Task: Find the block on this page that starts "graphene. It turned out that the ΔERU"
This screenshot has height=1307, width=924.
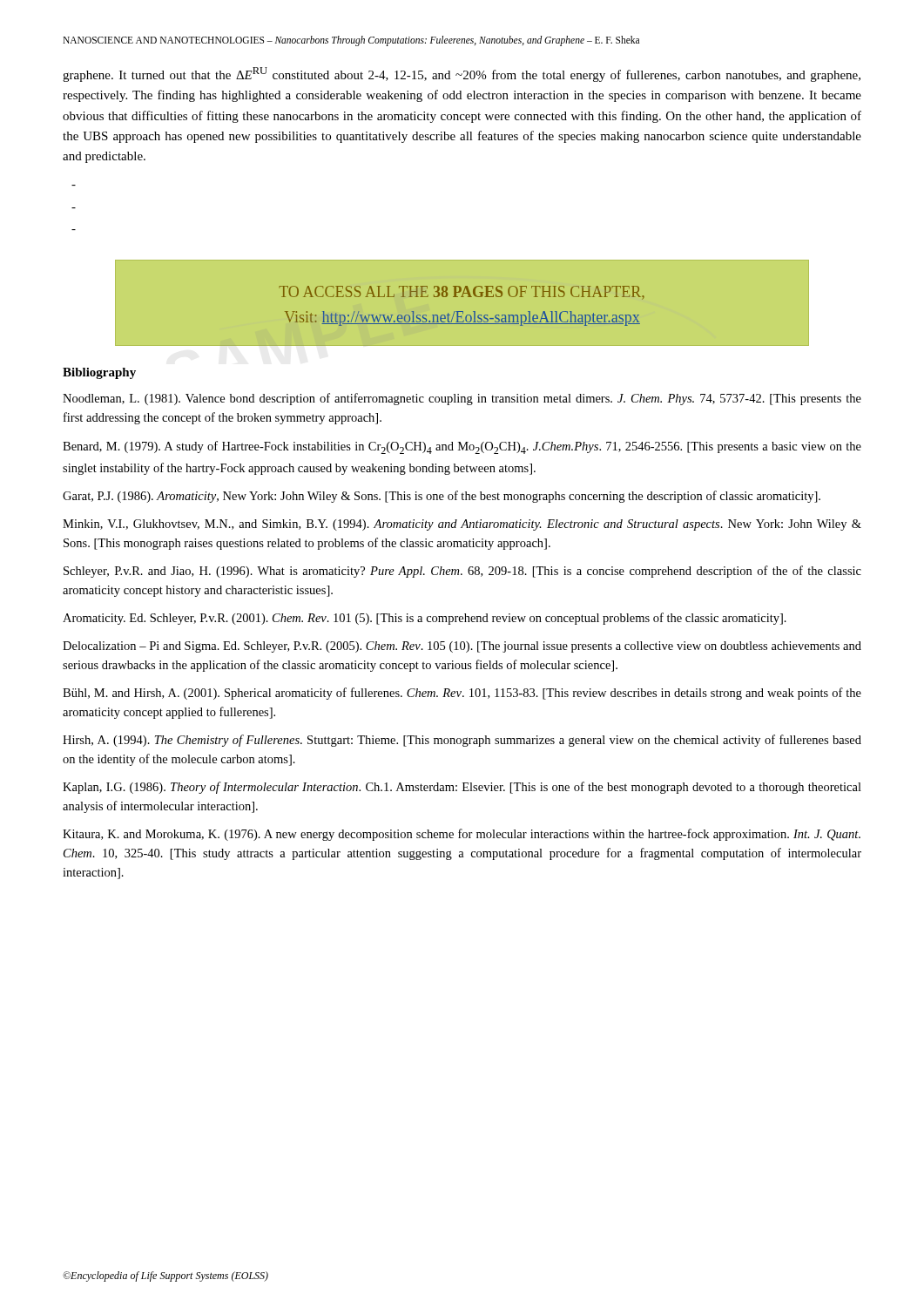Action: [462, 114]
